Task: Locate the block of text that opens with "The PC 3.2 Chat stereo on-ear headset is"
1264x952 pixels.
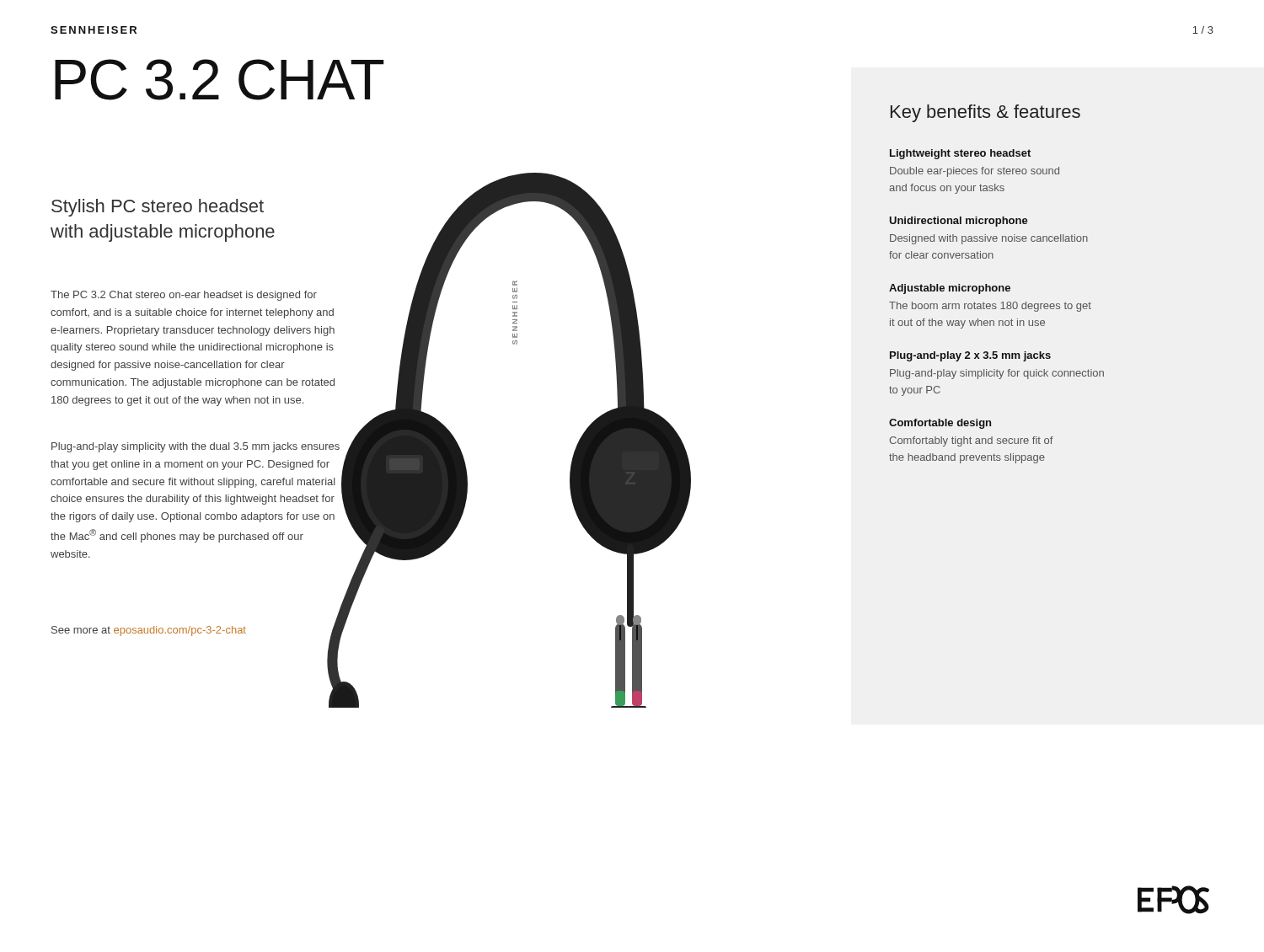Action: pyautogui.click(x=193, y=347)
